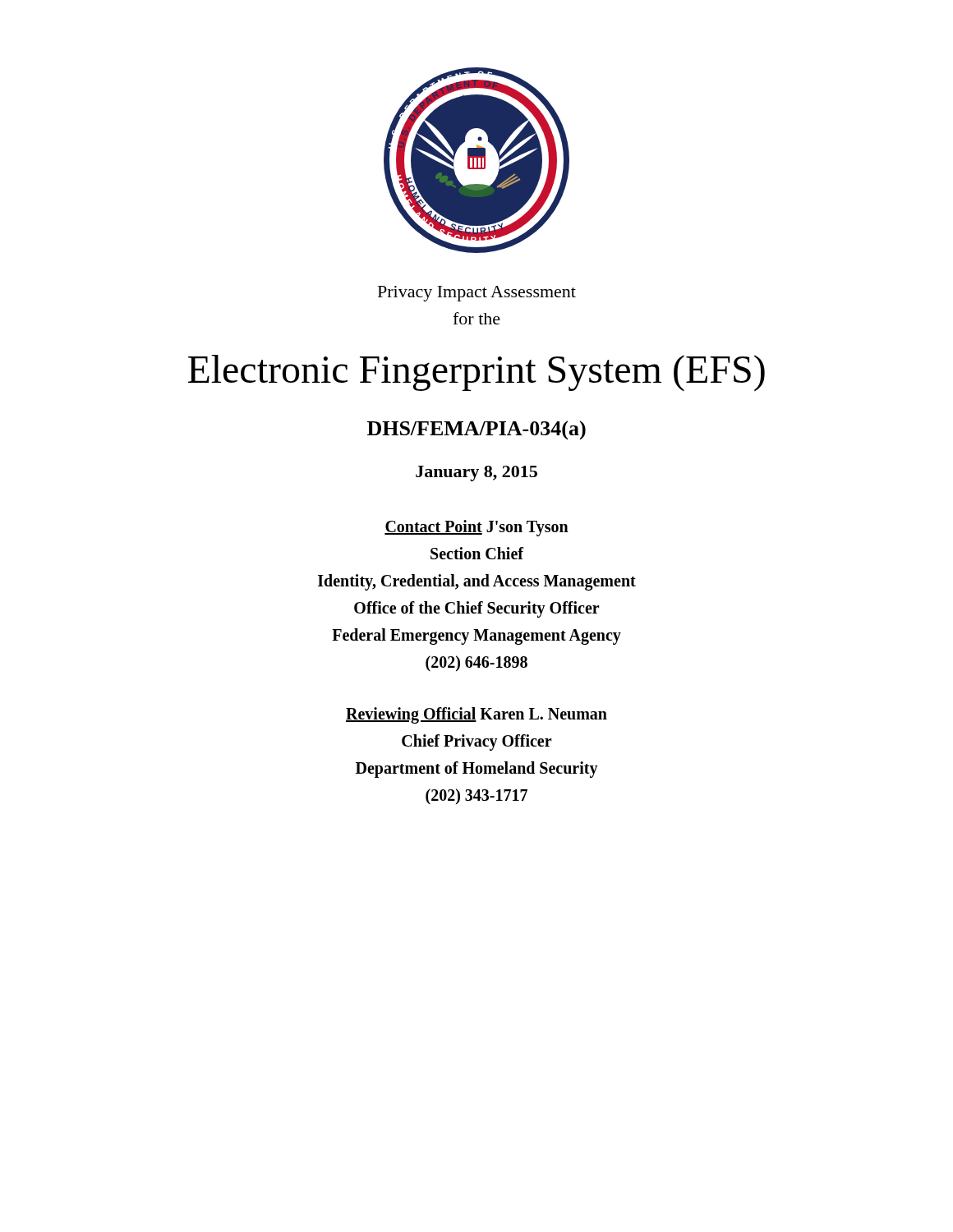Select a section header

tap(476, 428)
